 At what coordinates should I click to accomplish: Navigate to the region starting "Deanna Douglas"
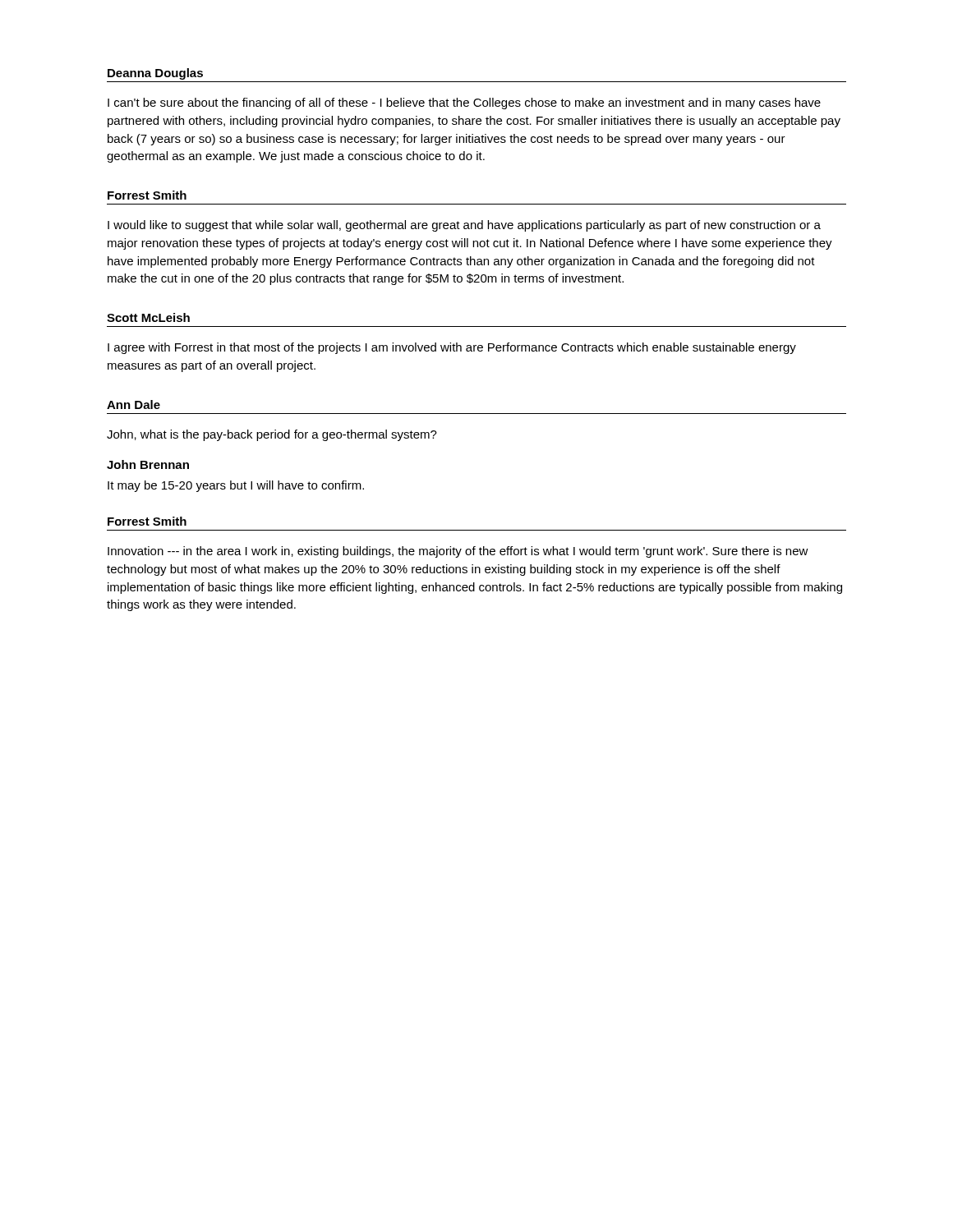[155, 73]
